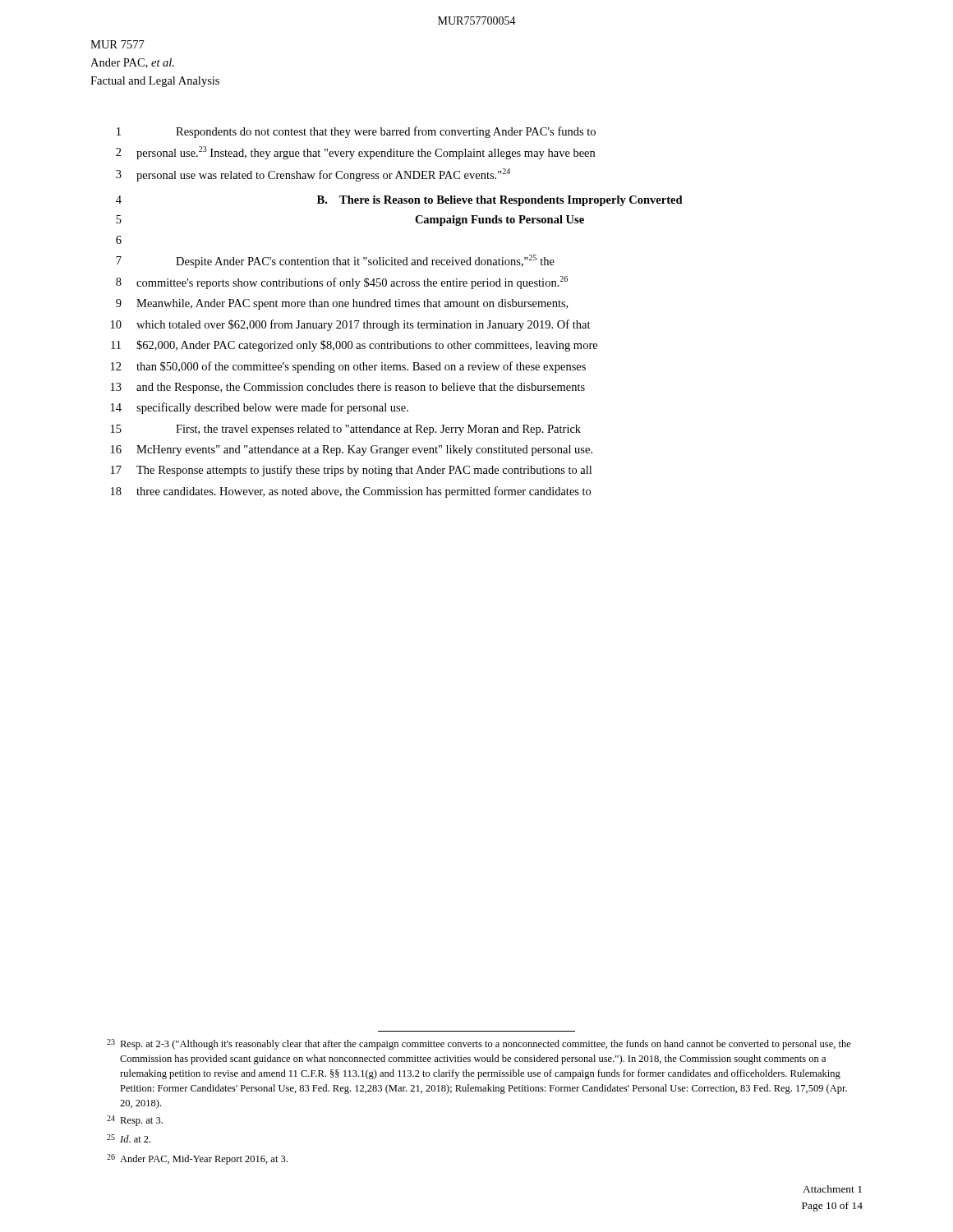Screen dimensions: 1232x953
Task: Point to the text starting "13 and the Response,"
Action: [476, 387]
